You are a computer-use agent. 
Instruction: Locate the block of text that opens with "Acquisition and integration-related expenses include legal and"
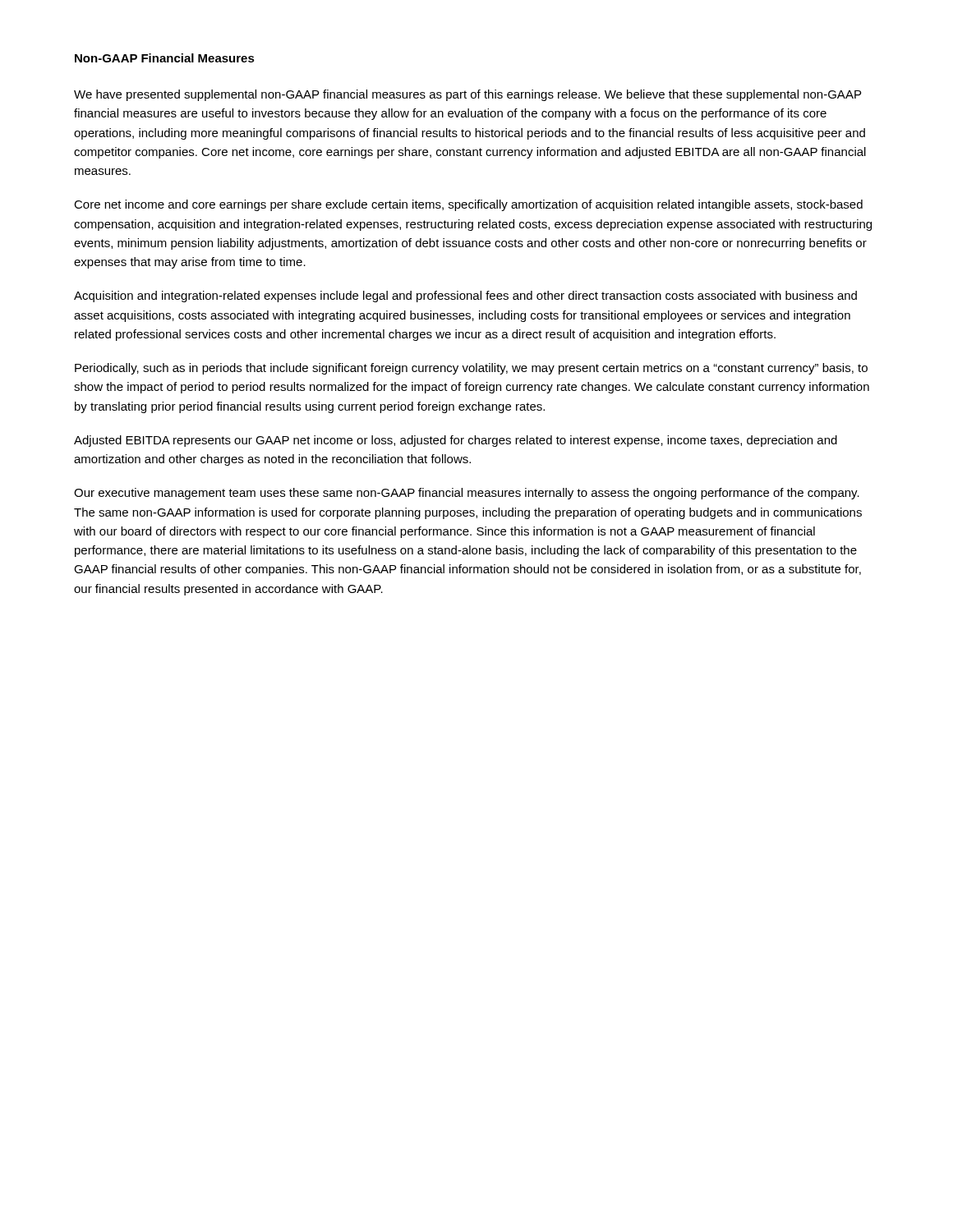coord(466,315)
